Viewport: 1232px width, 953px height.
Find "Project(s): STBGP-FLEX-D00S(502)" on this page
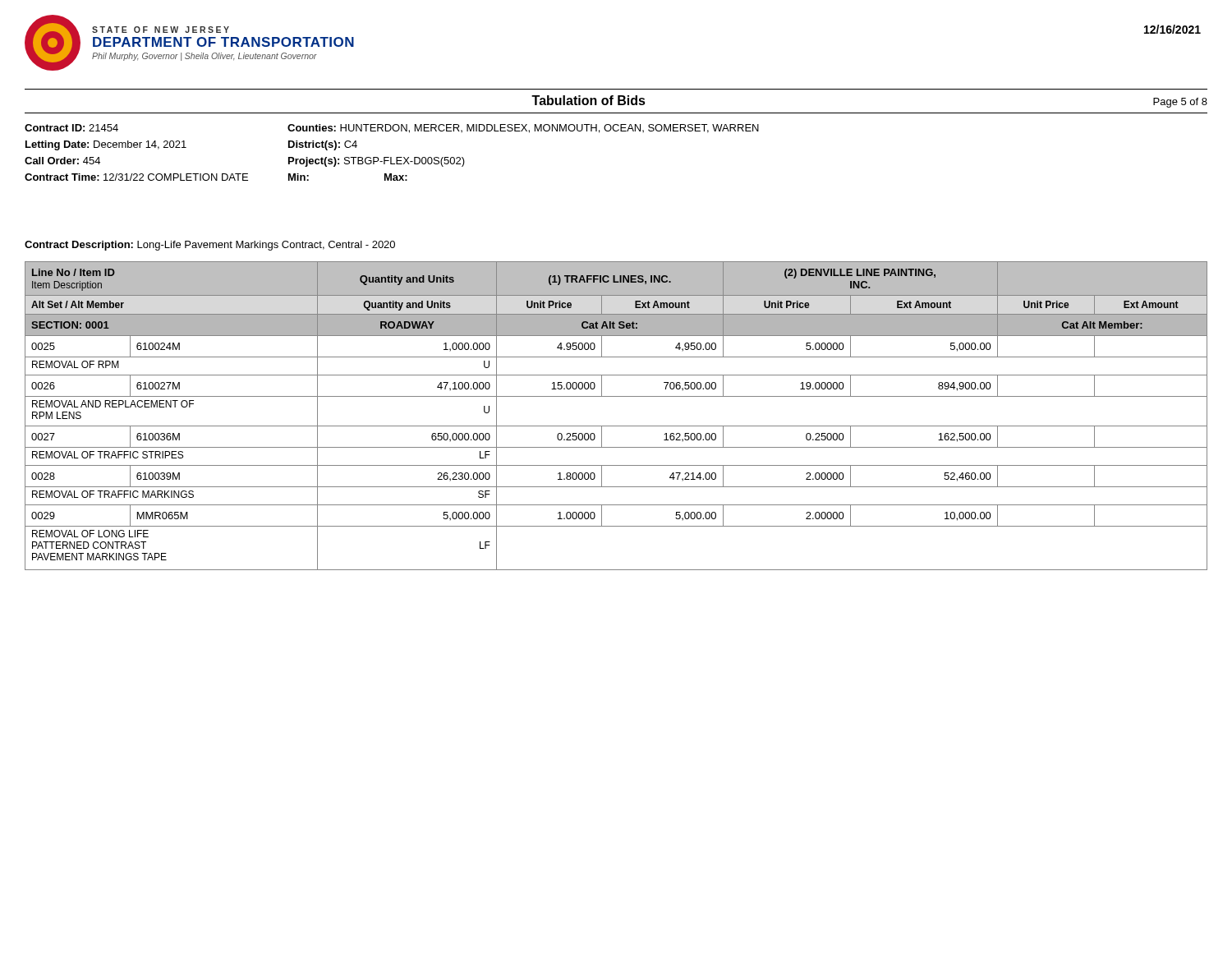[x=376, y=161]
